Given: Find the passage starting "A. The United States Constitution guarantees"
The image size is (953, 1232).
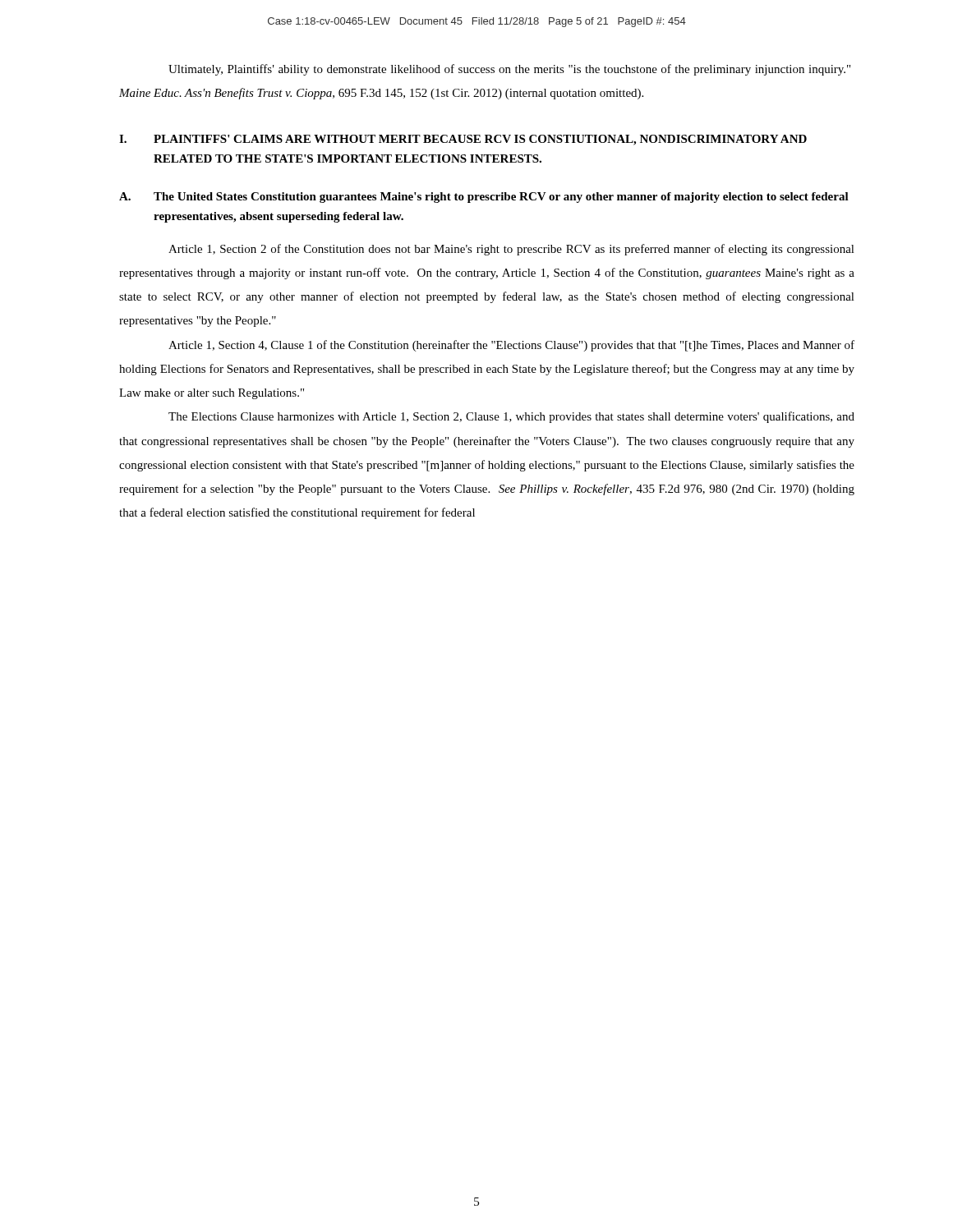Looking at the screenshot, I should click(x=487, y=206).
